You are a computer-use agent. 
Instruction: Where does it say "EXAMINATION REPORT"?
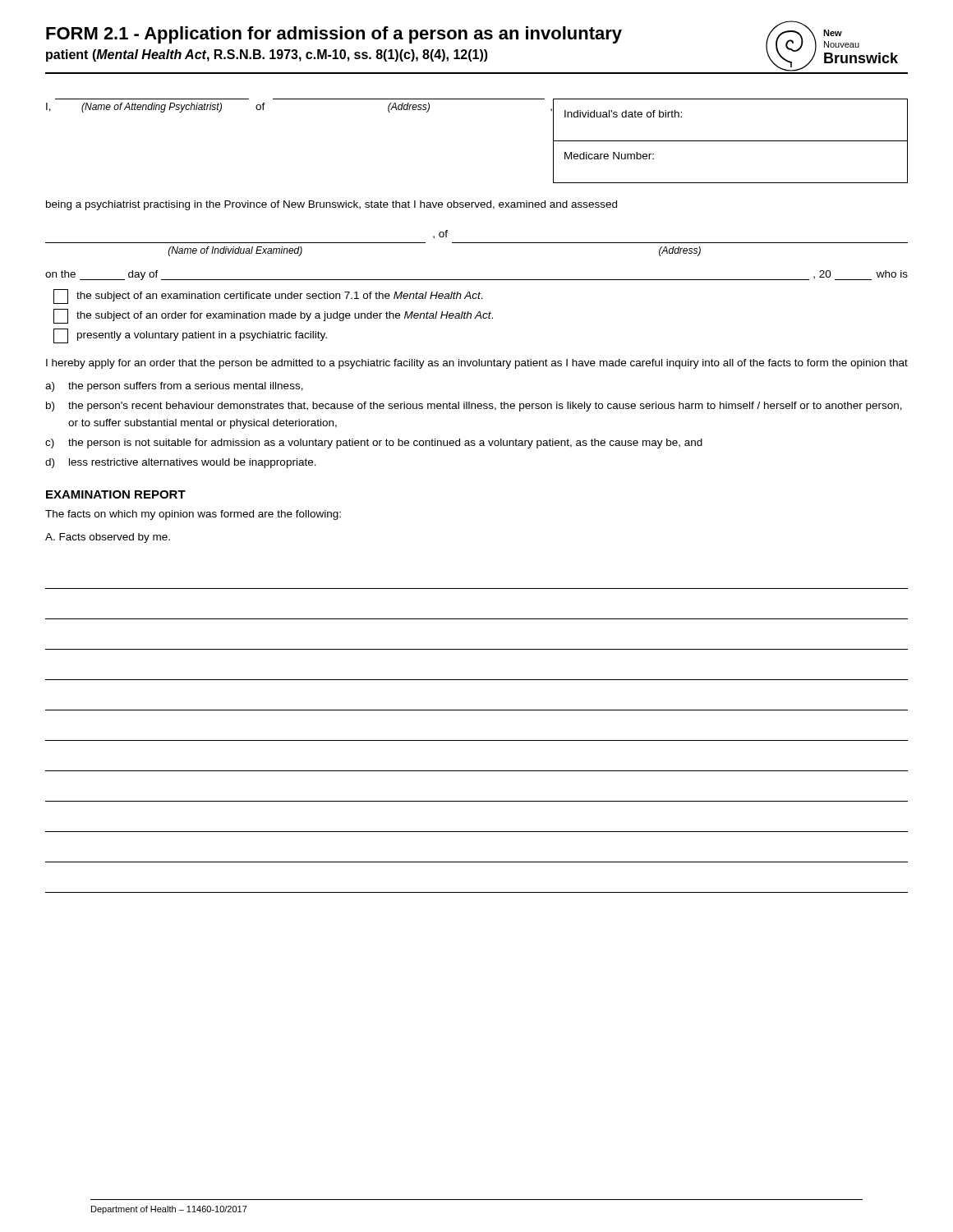pyautogui.click(x=115, y=494)
